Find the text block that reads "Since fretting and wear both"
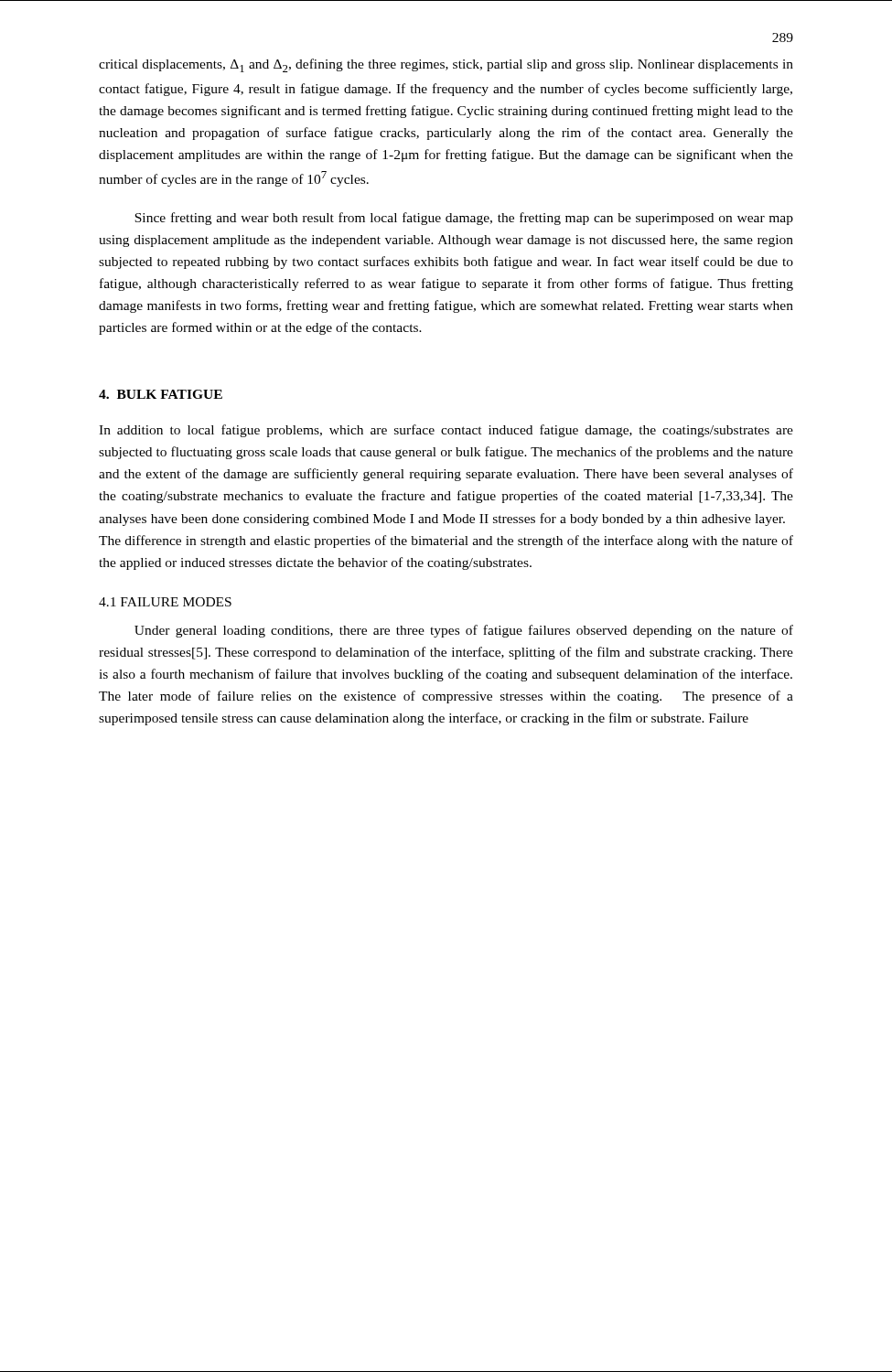Viewport: 892px width, 1372px height. coord(446,272)
